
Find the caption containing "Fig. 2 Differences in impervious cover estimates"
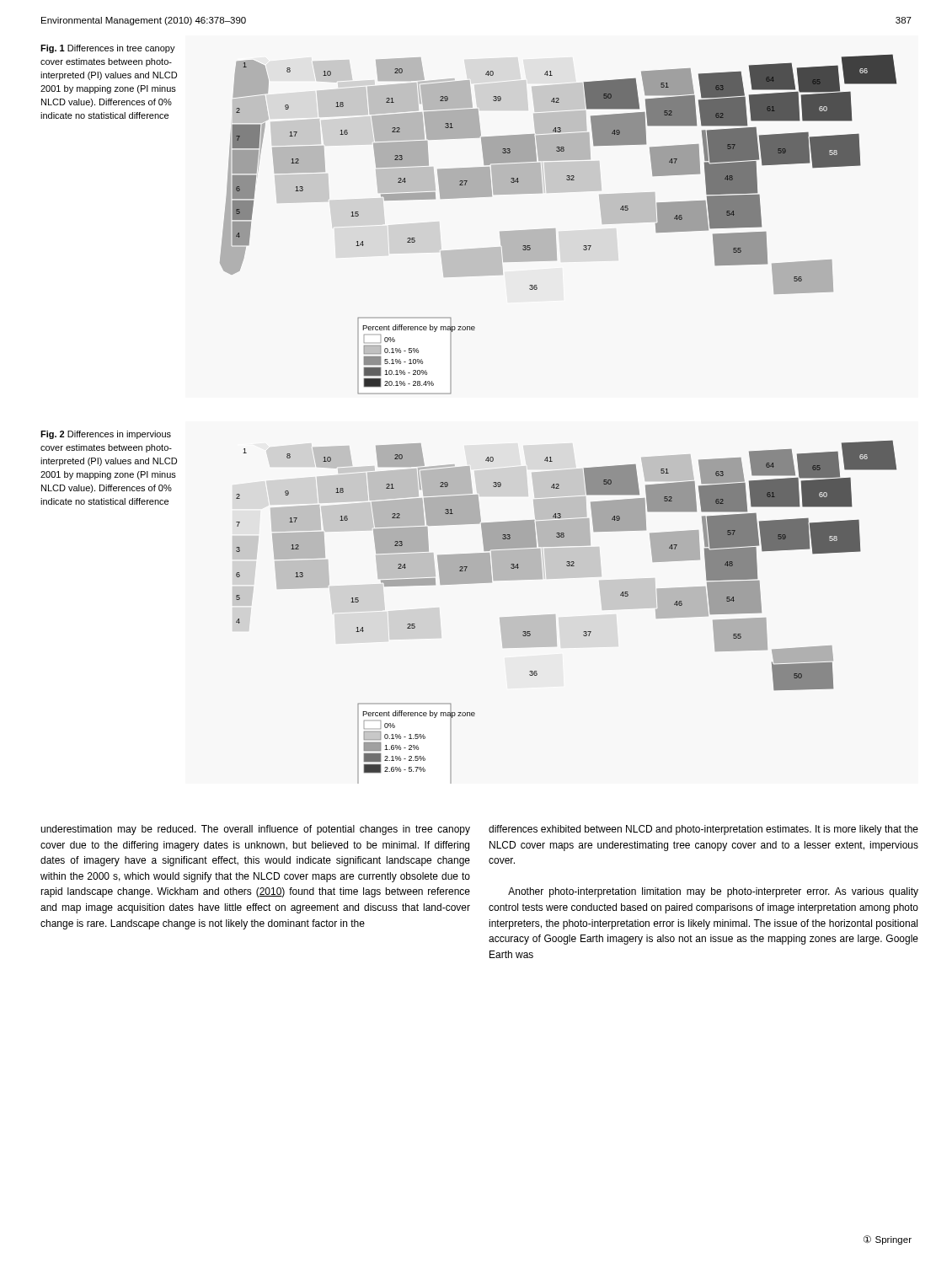click(109, 468)
